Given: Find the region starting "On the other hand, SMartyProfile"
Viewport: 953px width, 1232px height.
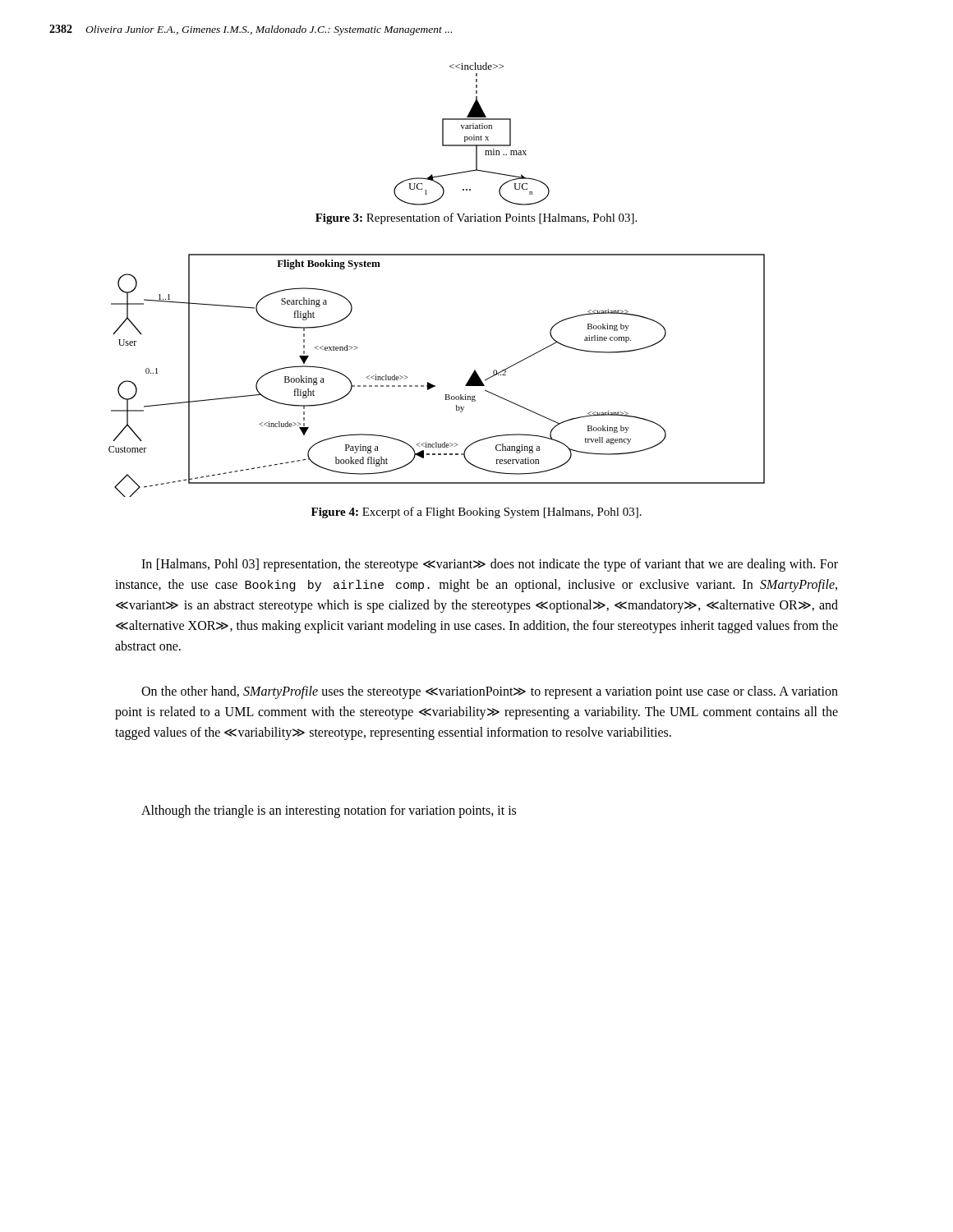Looking at the screenshot, I should [x=476, y=711].
